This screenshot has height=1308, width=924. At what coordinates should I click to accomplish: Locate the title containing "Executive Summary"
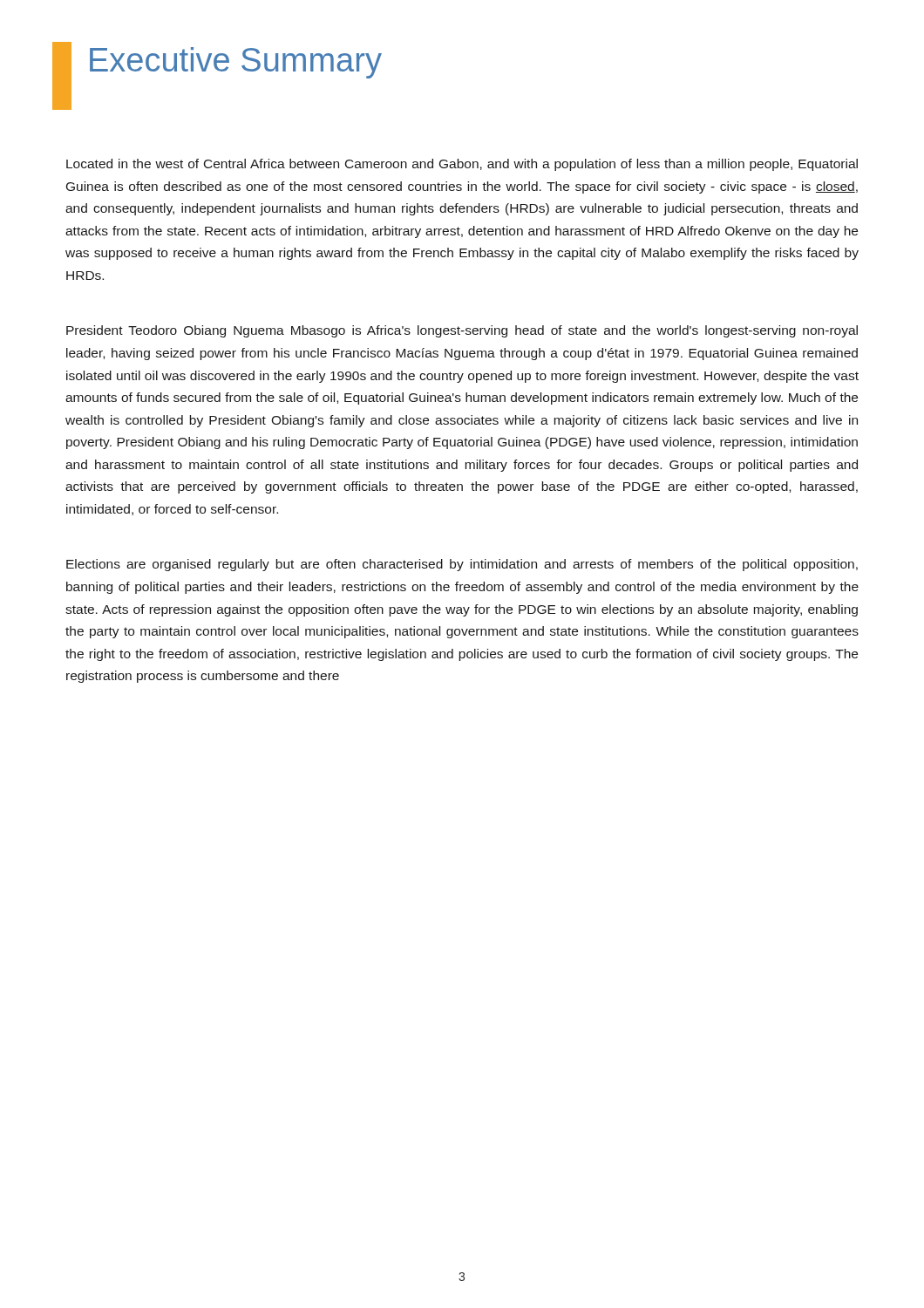tap(234, 60)
